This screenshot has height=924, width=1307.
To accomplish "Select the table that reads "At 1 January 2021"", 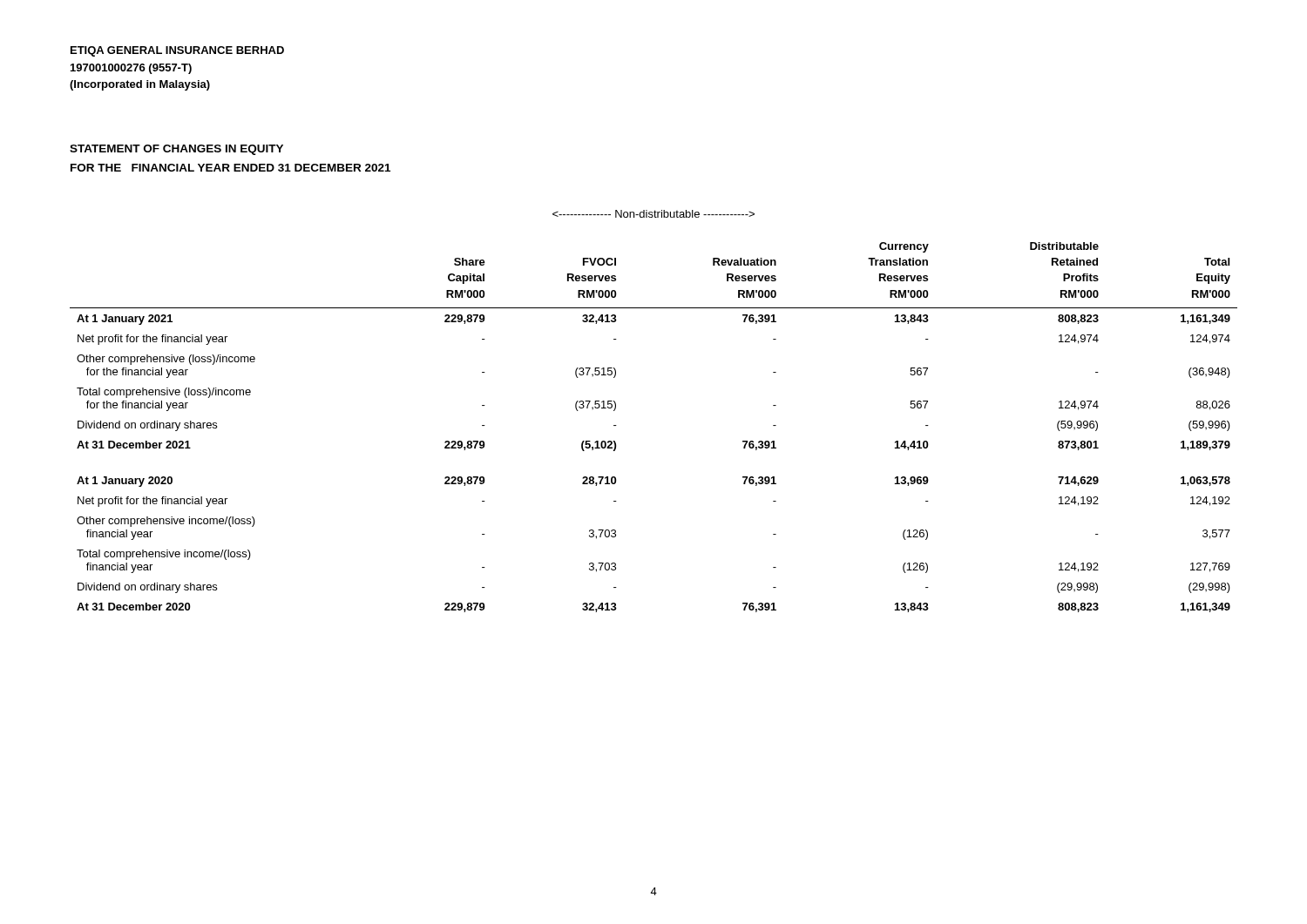I will tap(654, 426).
